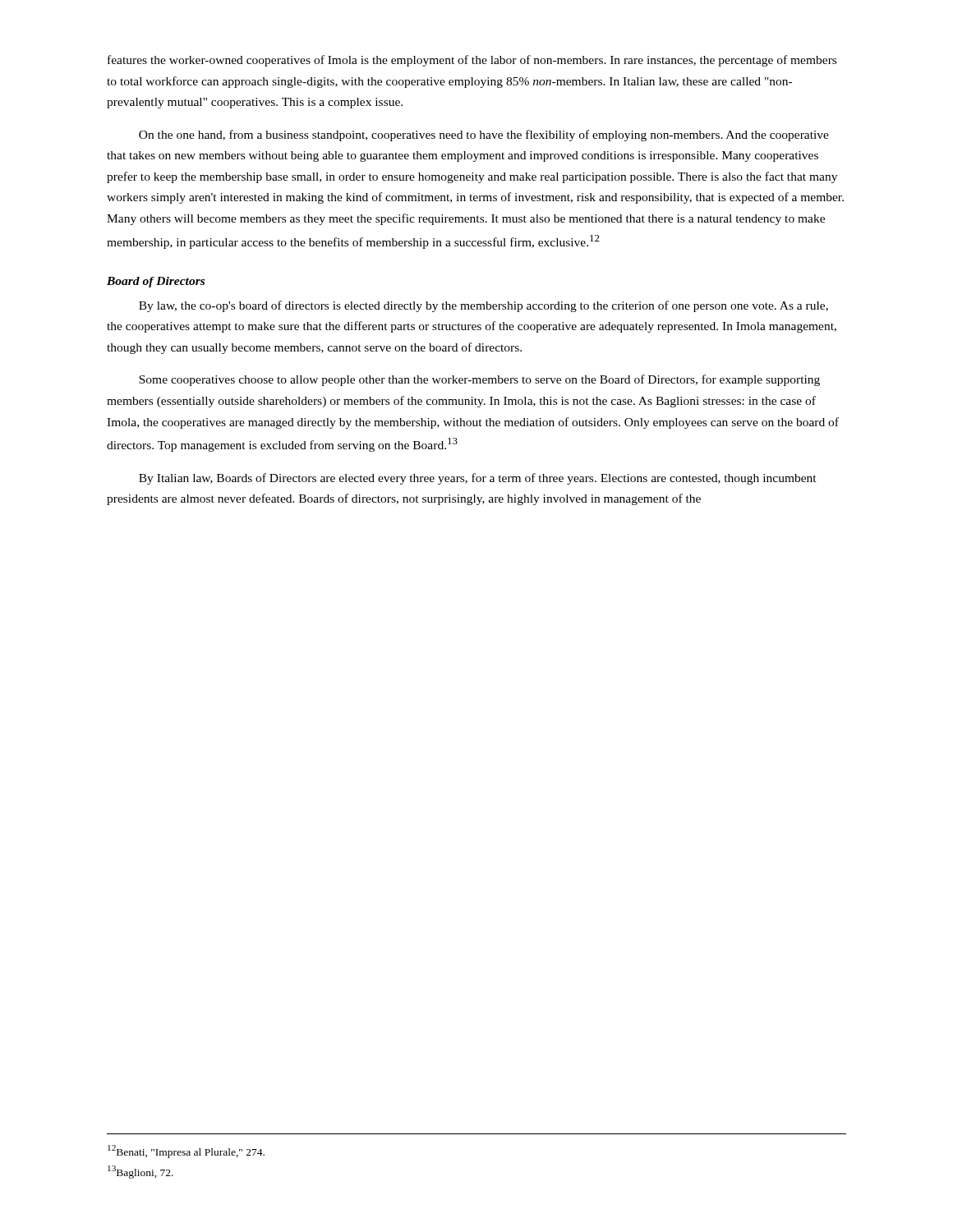Viewport: 953px width, 1232px height.
Task: Click on the section header that reads "Board of Directors"
Action: click(156, 282)
